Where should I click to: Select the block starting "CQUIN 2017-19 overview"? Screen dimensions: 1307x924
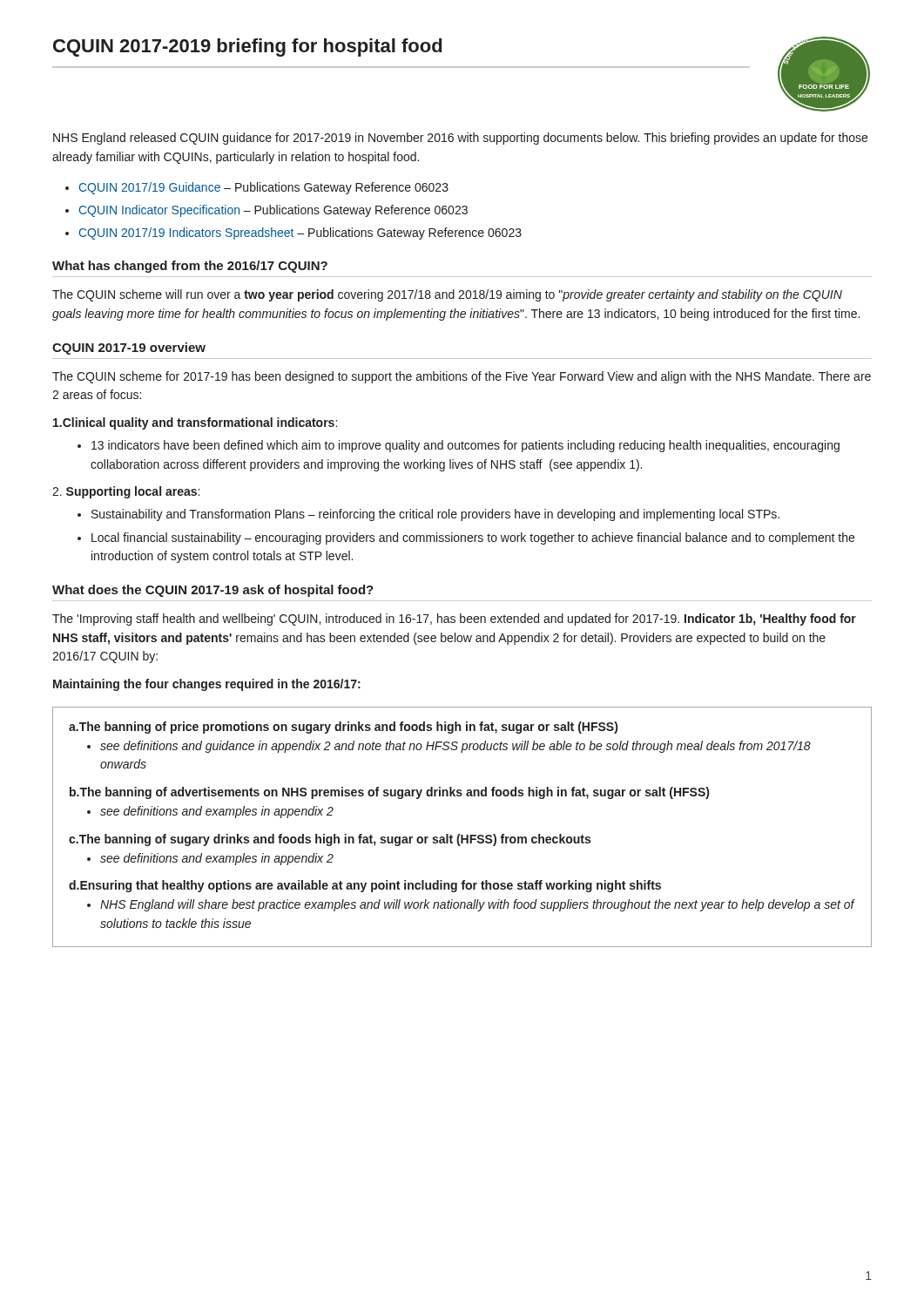click(x=129, y=347)
